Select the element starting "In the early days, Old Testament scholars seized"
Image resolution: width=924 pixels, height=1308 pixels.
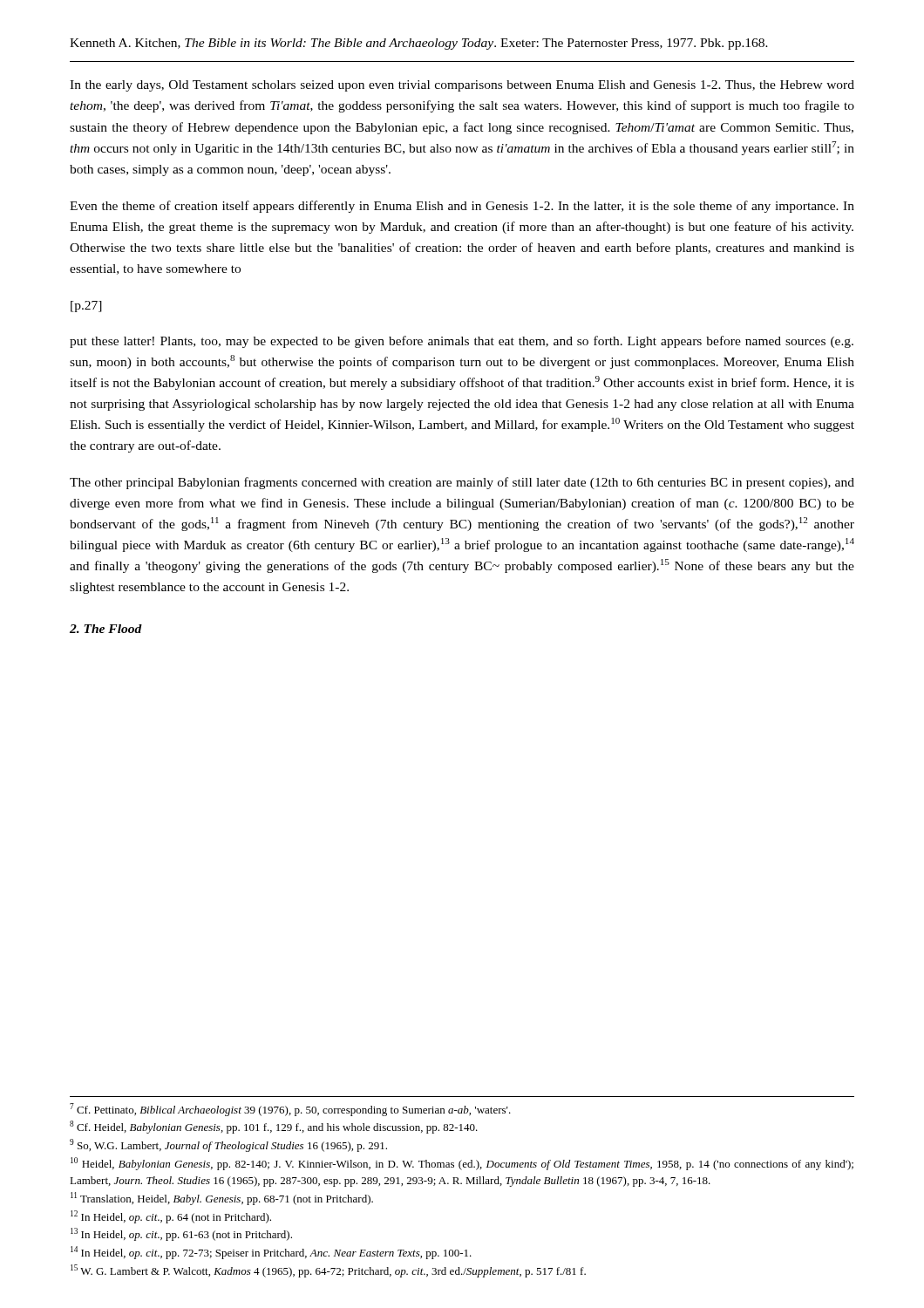pyautogui.click(x=462, y=126)
